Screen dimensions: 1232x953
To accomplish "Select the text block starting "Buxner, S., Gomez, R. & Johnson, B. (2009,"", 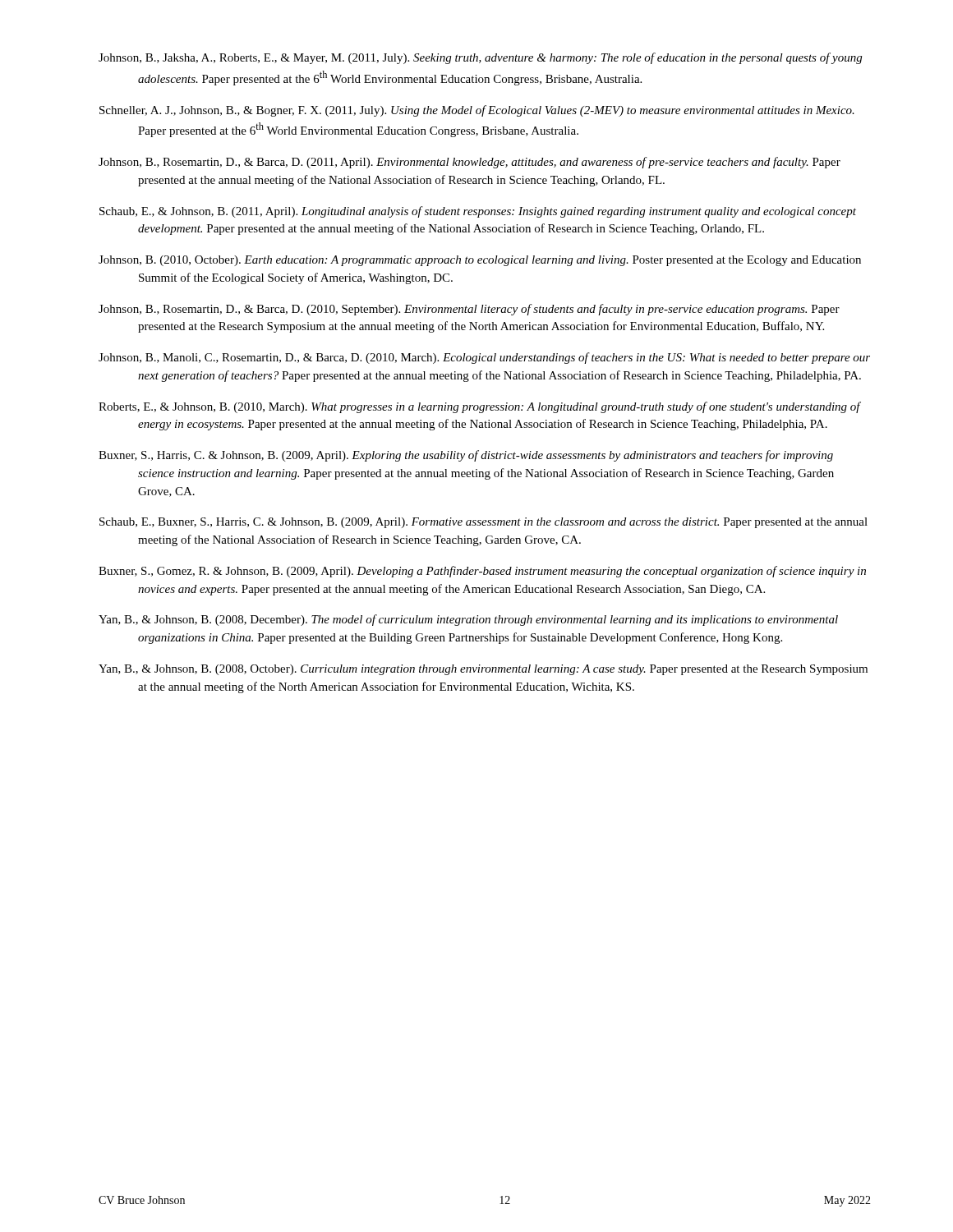I will tap(485, 580).
